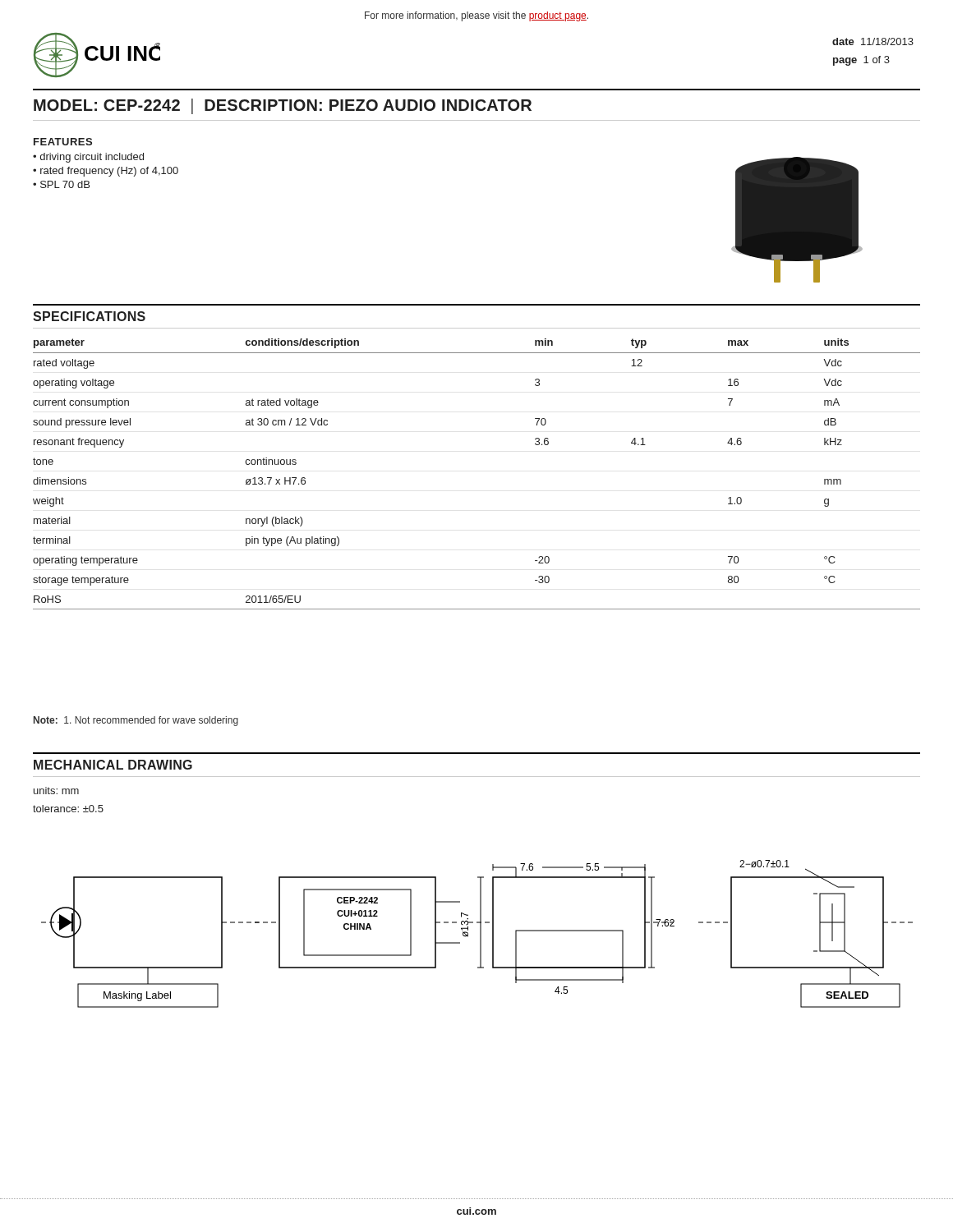The width and height of the screenshot is (953, 1232).
Task: Select the engineering diagram
Action: pyautogui.click(x=476, y=1000)
